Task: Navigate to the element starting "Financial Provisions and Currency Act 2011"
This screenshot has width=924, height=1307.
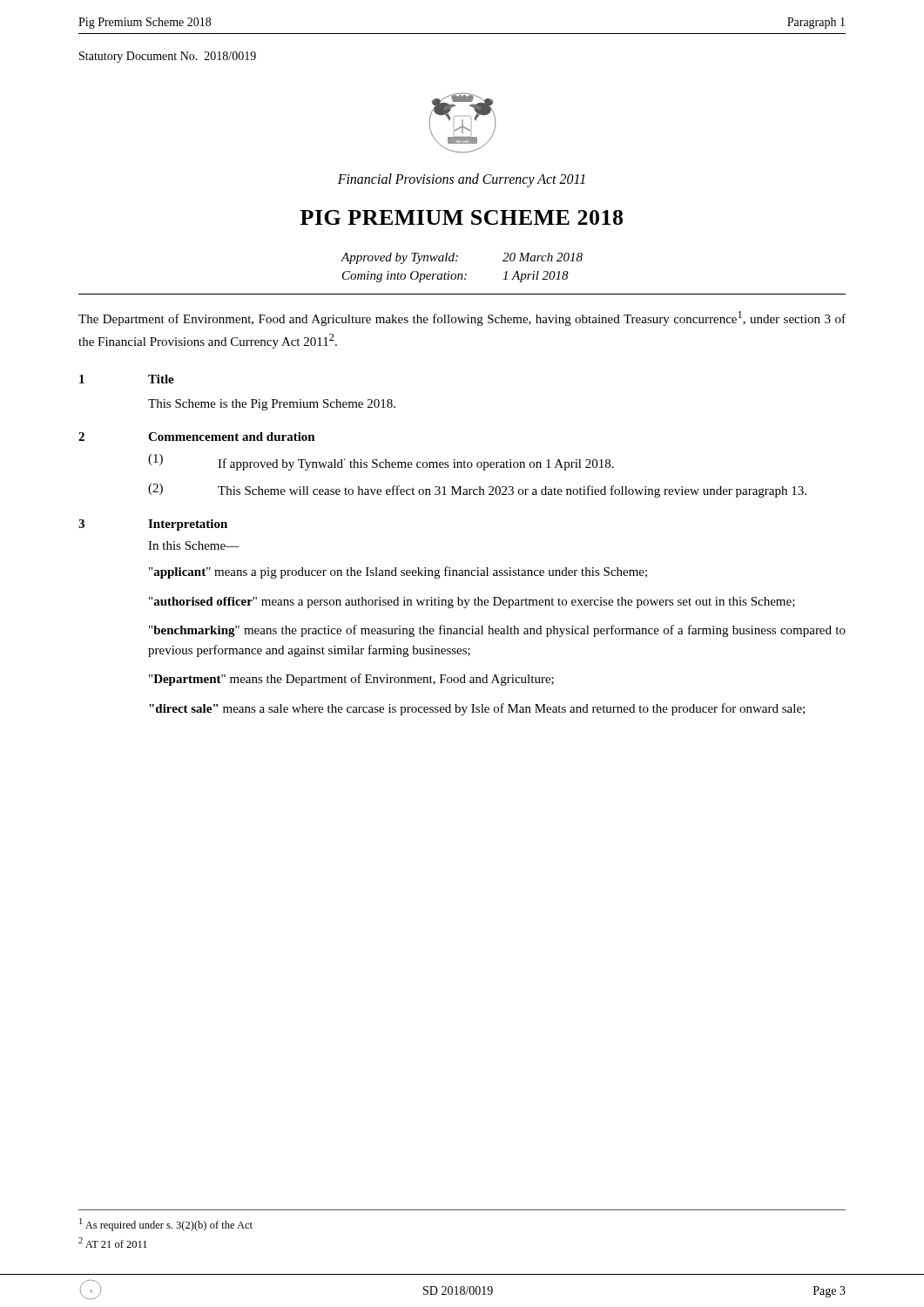Action: (462, 179)
